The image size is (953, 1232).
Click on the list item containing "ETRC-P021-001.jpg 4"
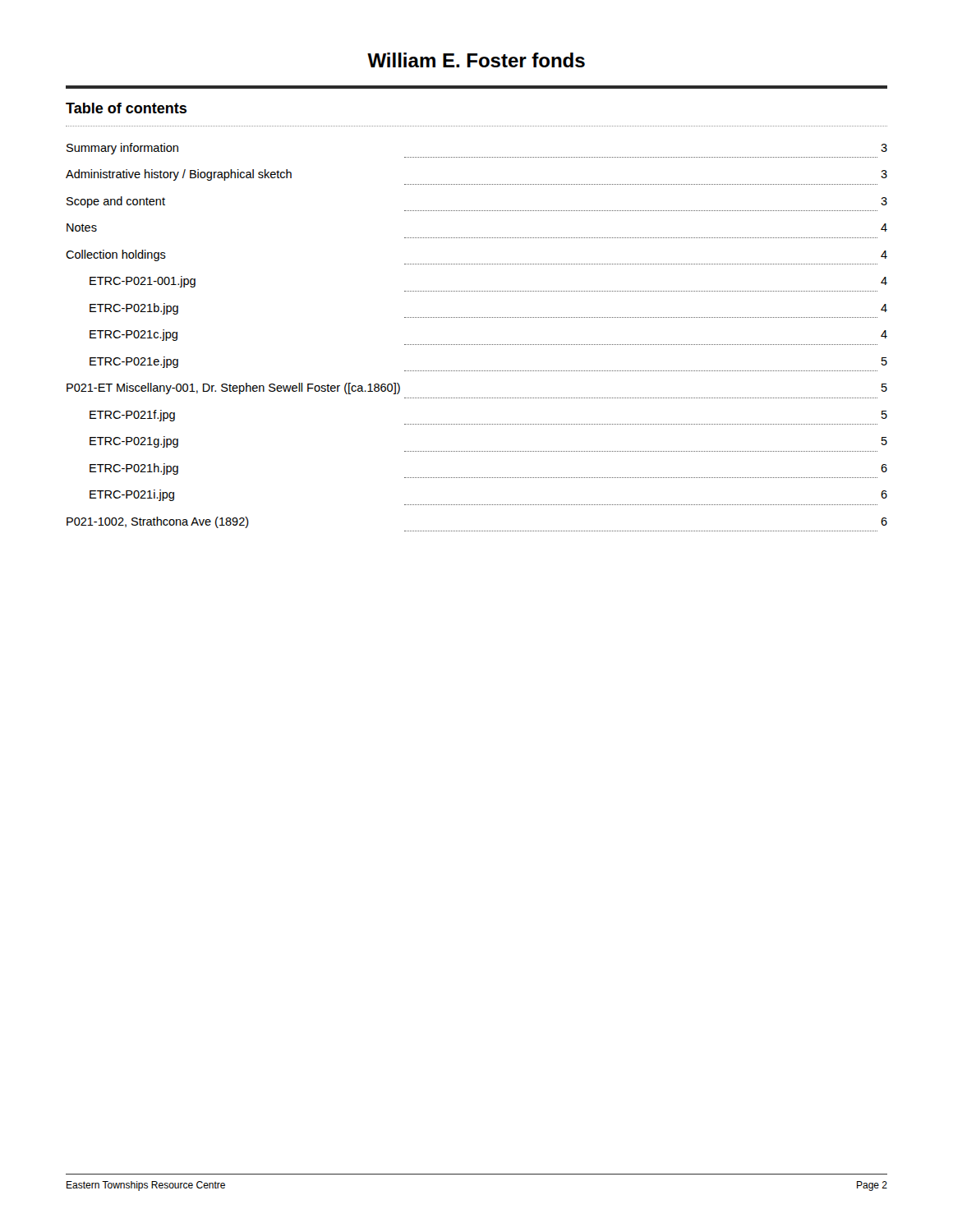click(476, 281)
